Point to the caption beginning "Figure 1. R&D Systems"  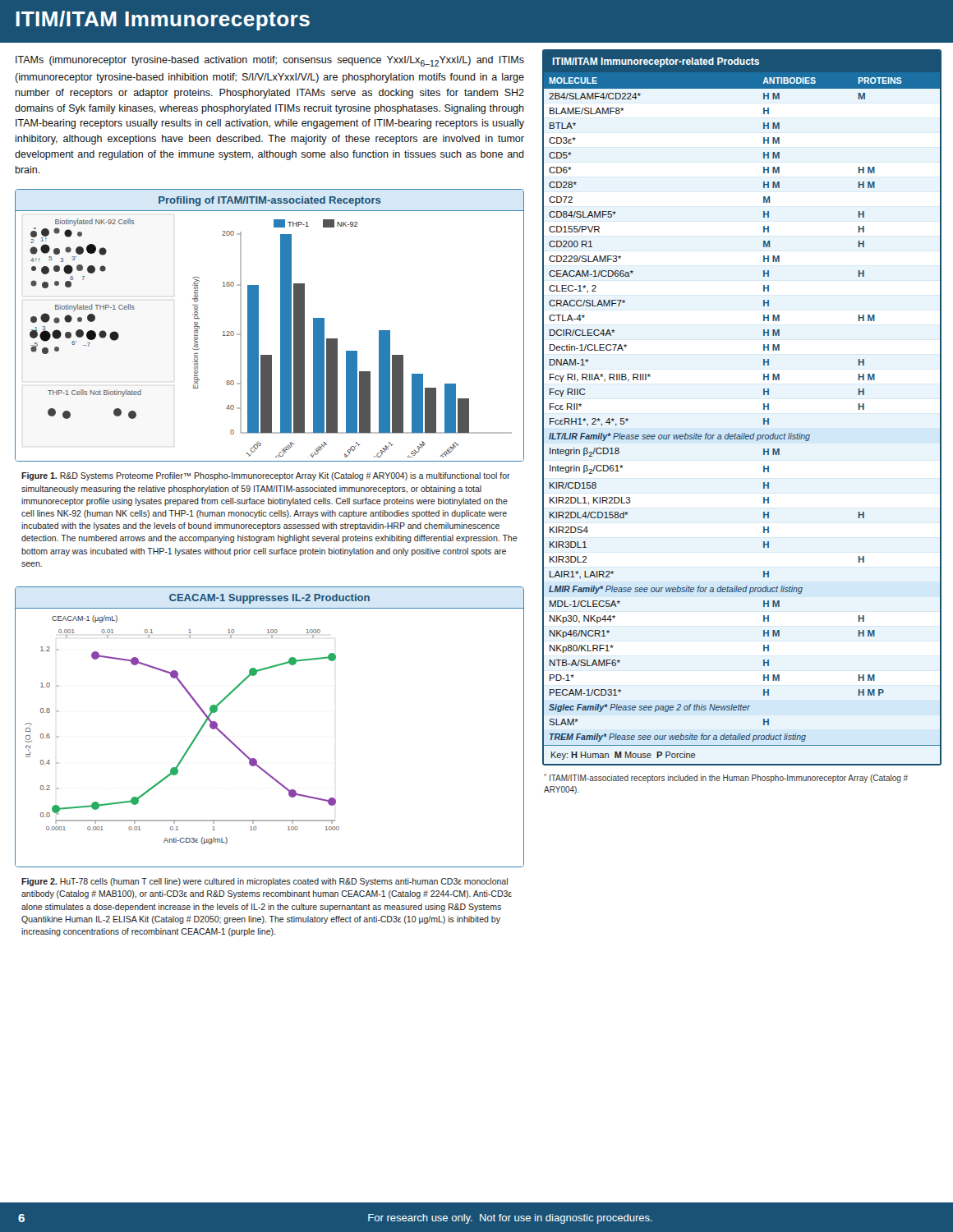[x=269, y=520]
